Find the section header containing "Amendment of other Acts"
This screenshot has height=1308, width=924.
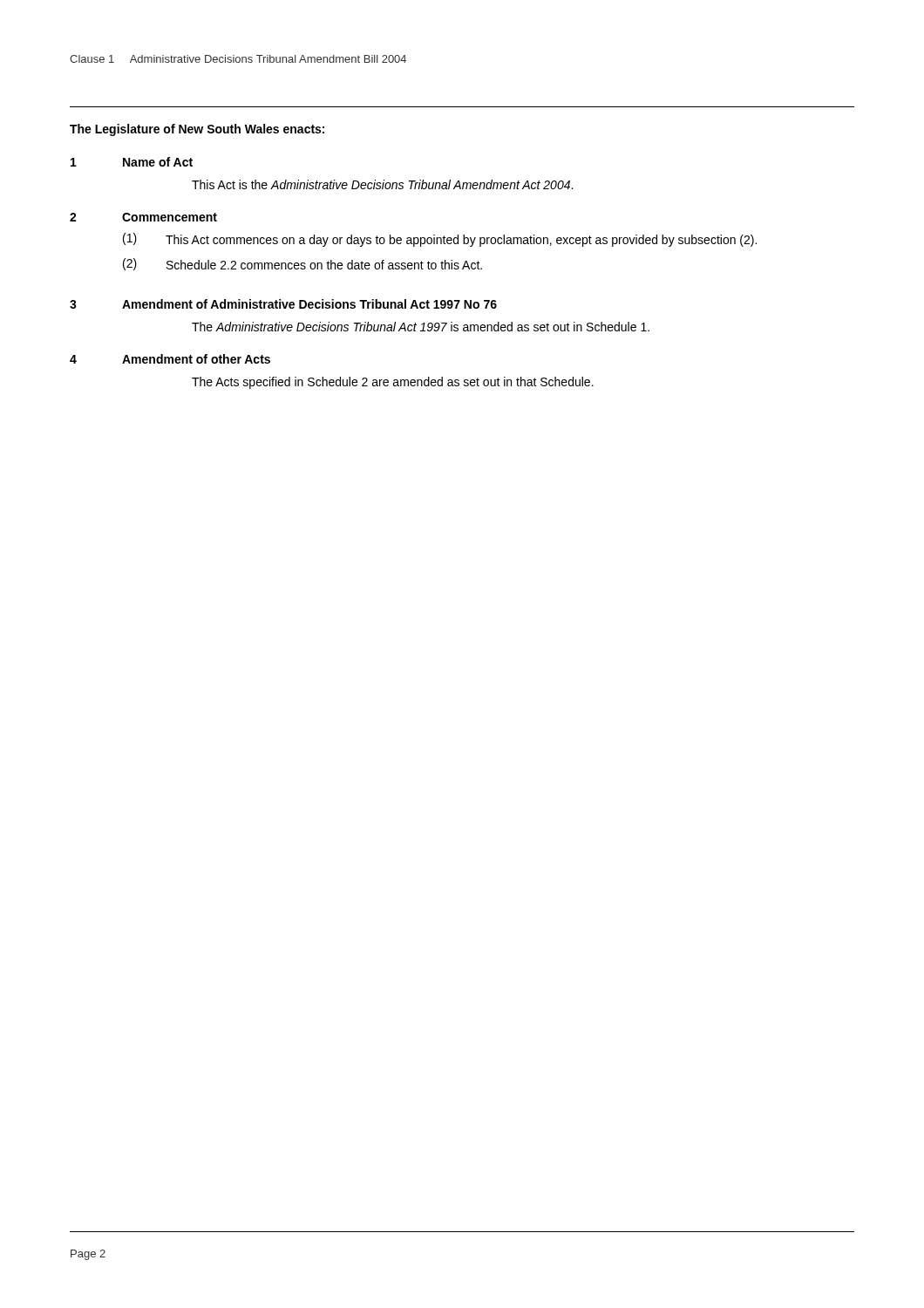(x=196, y=359)
